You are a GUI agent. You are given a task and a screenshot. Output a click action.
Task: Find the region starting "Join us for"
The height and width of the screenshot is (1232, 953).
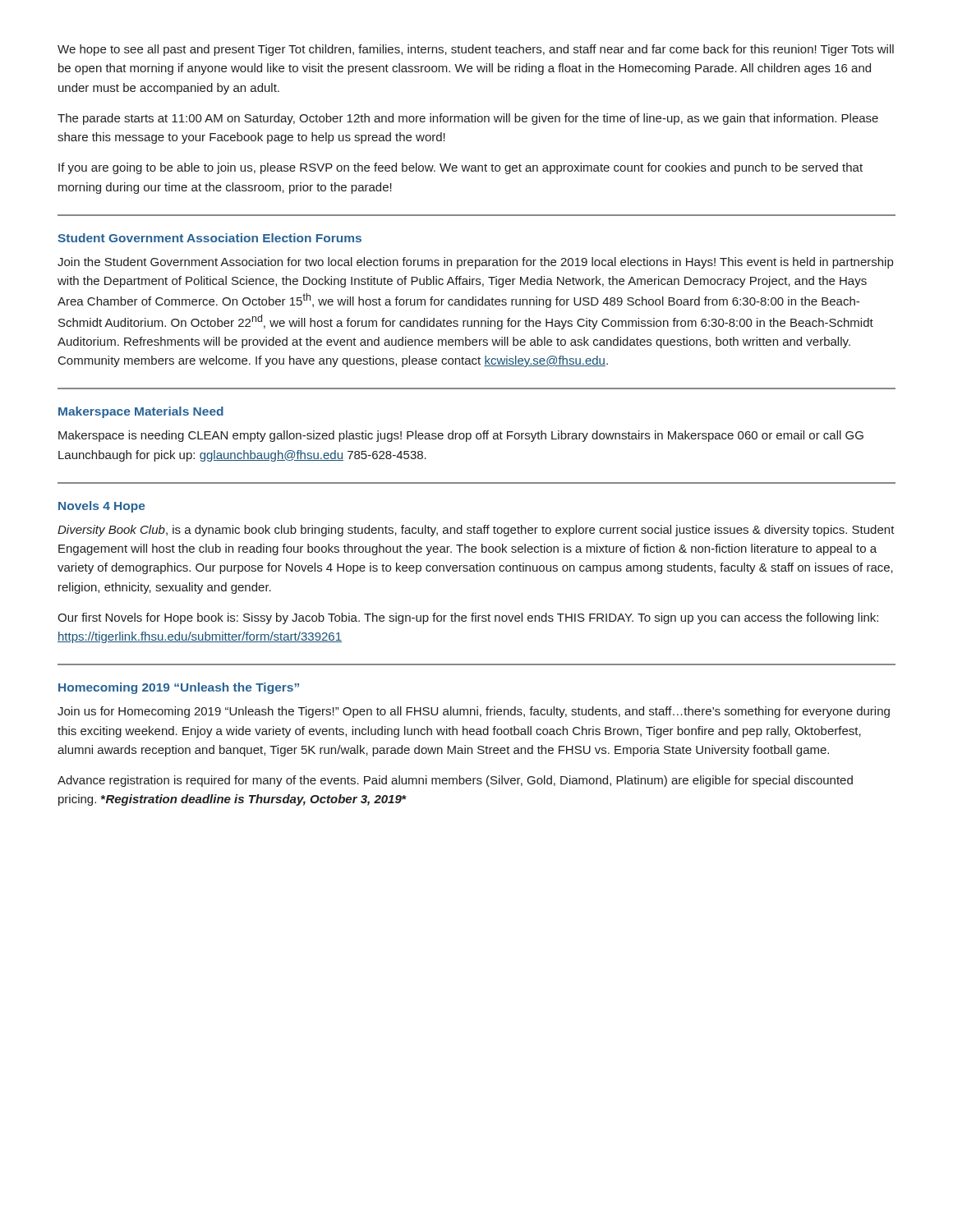tap(474, 730)
